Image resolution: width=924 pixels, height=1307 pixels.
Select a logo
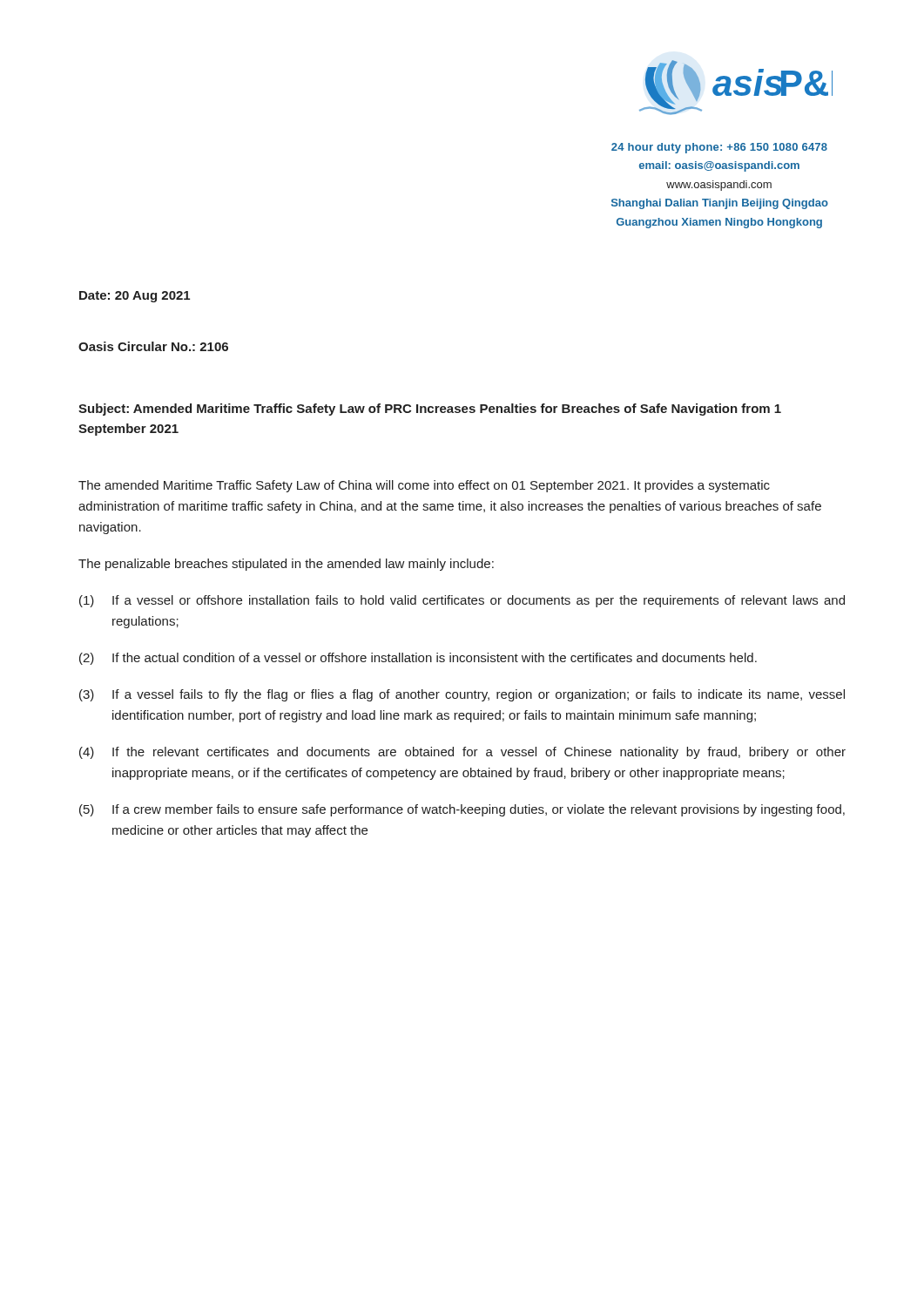pos(732,87)
